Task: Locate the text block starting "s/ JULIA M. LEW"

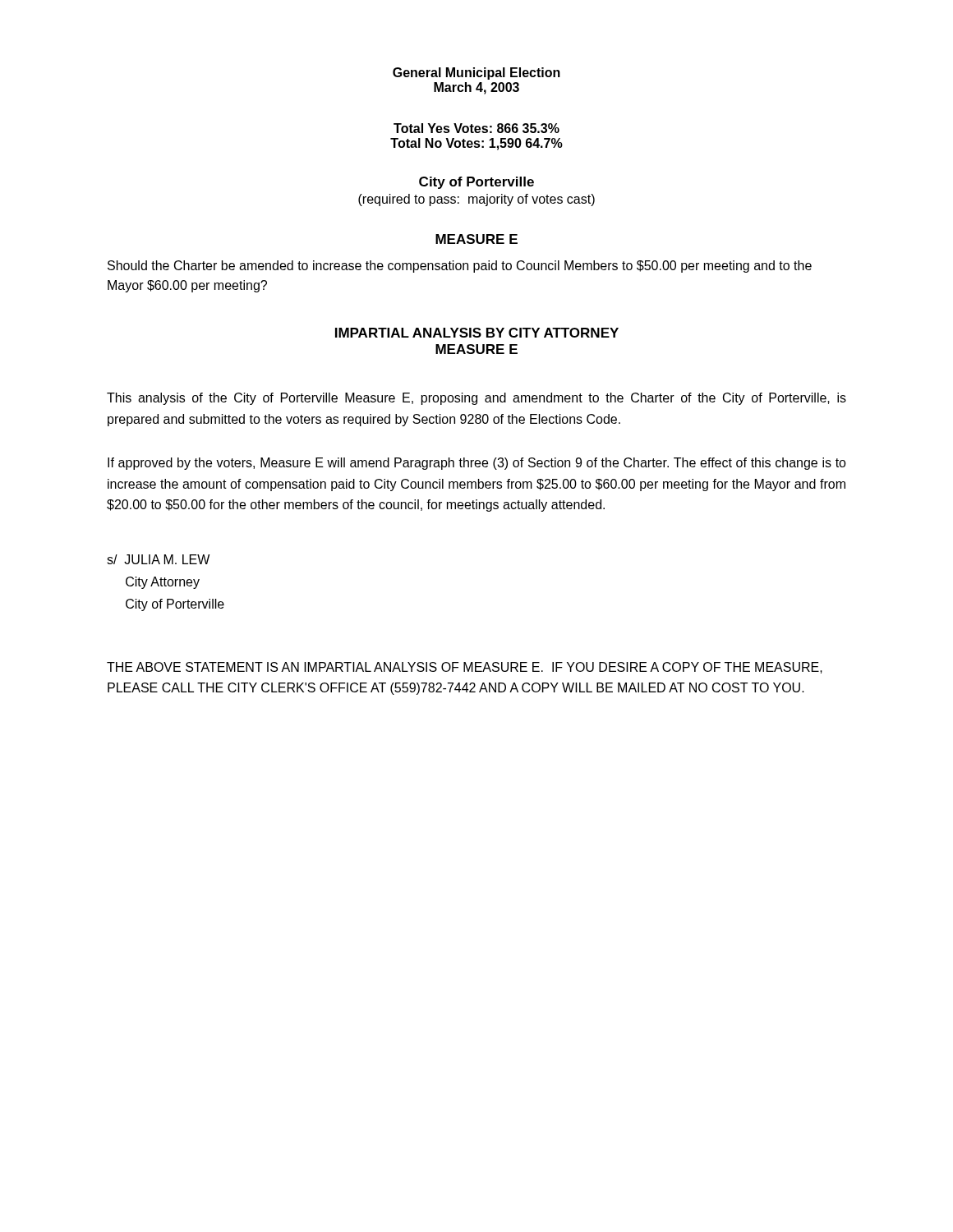Action: 166,582
